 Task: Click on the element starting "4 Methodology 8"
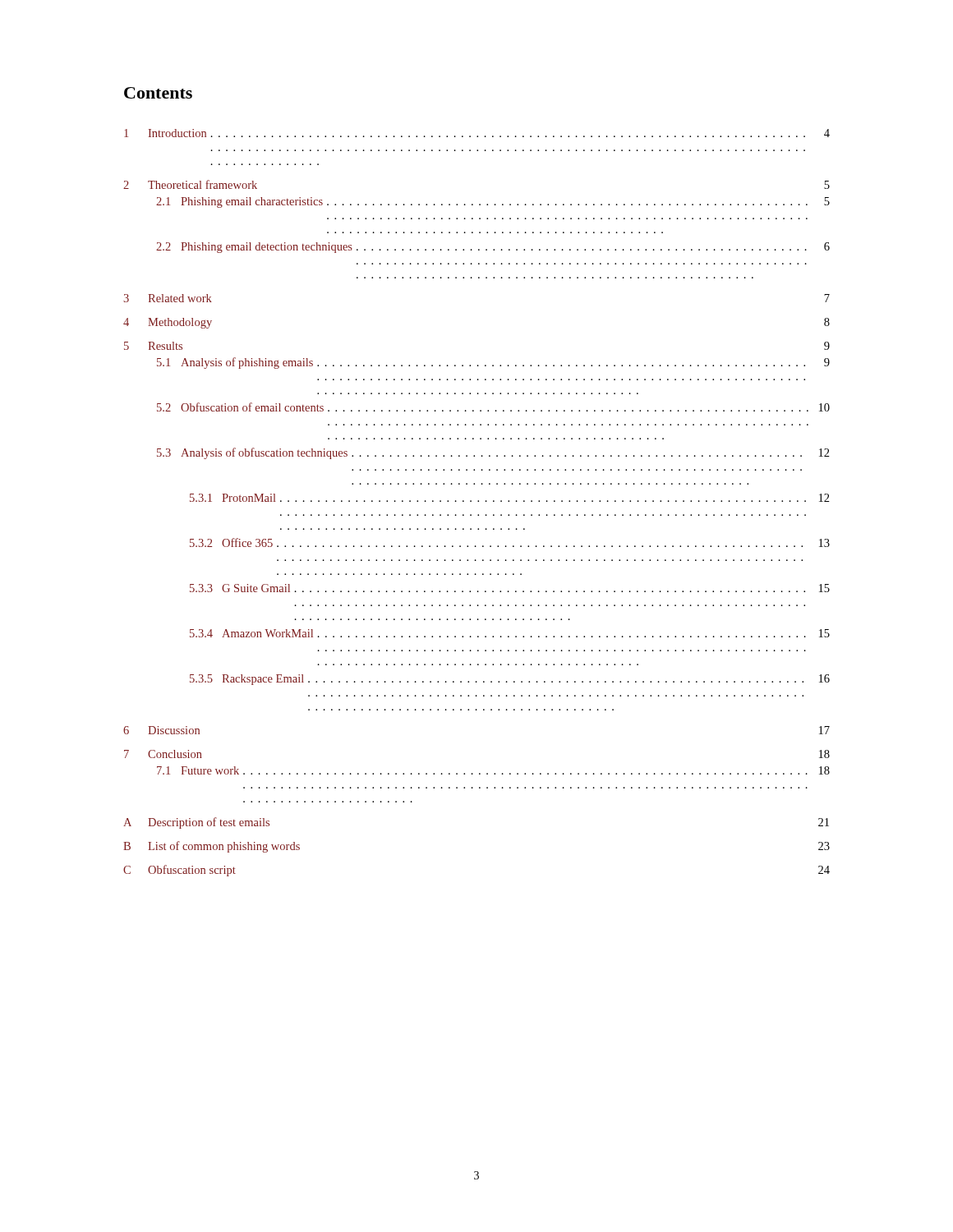[175, 323]
